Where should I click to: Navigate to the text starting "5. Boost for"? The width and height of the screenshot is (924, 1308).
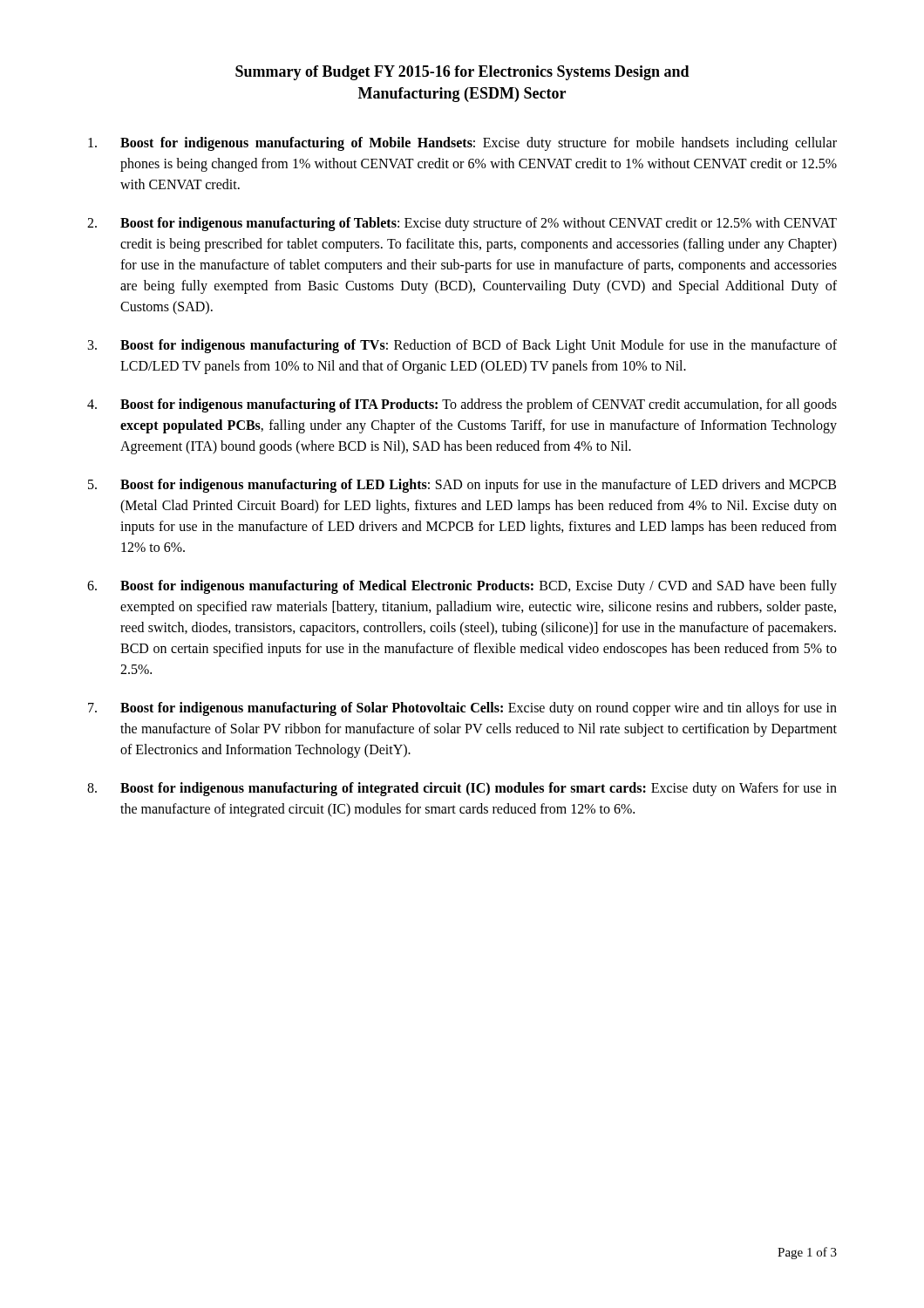pyautogui.click(x=462, y=517)
